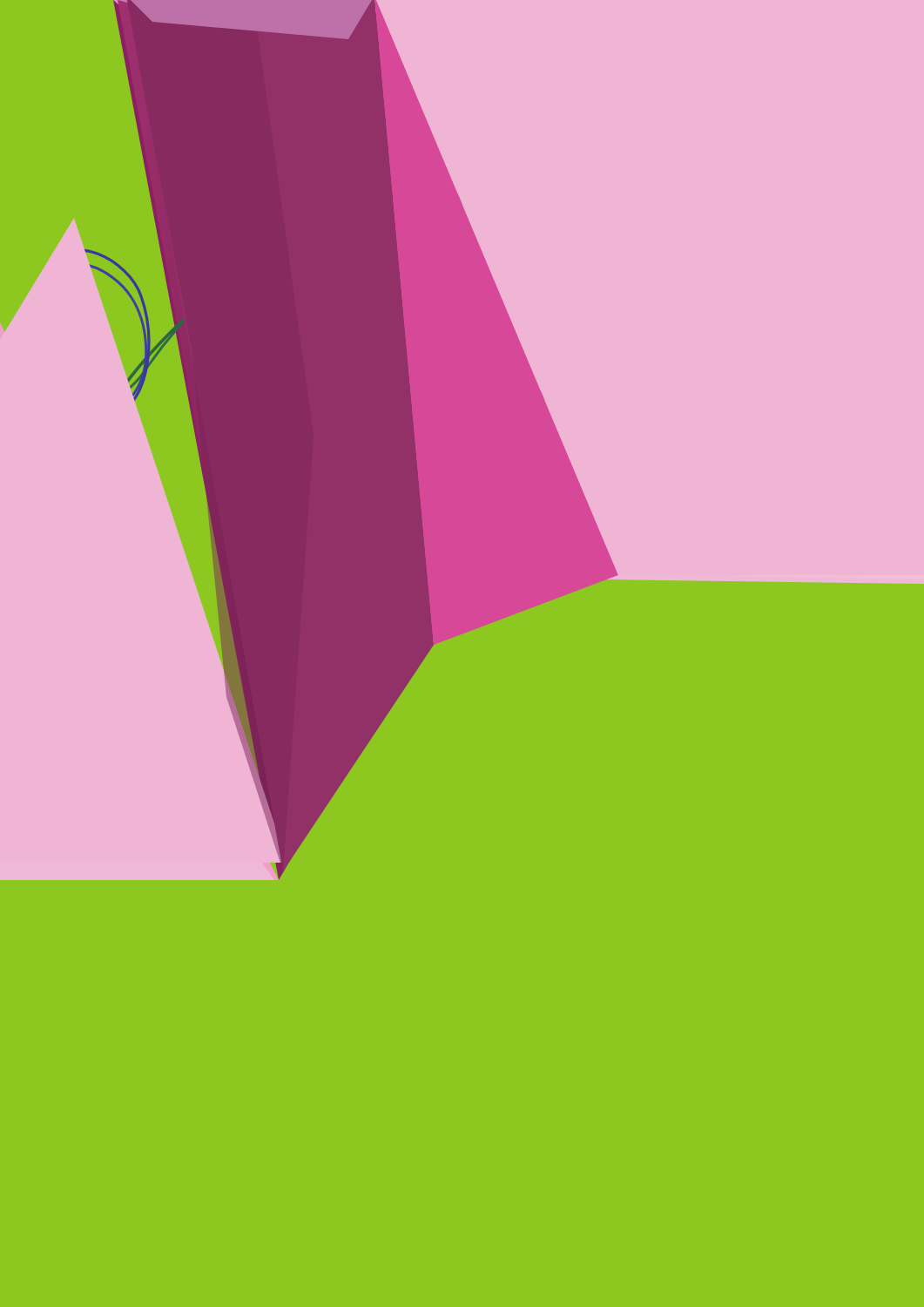Locate the illustration
This screenshot has width=924, height=1307.
(x=462, y=654)
